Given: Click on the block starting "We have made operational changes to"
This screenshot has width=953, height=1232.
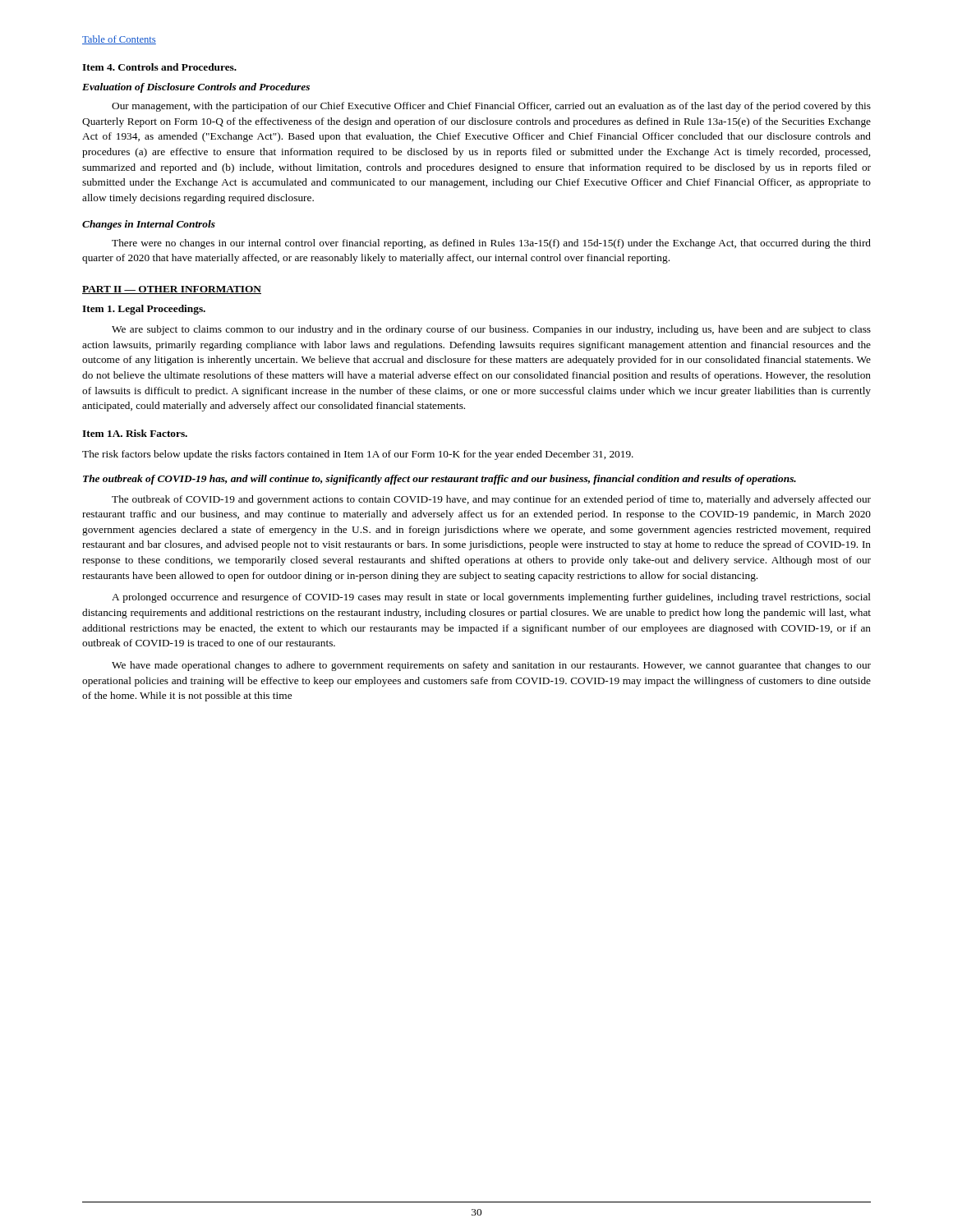Looking at the screenshot, I should pyautogui.click(x=476, y=680).
